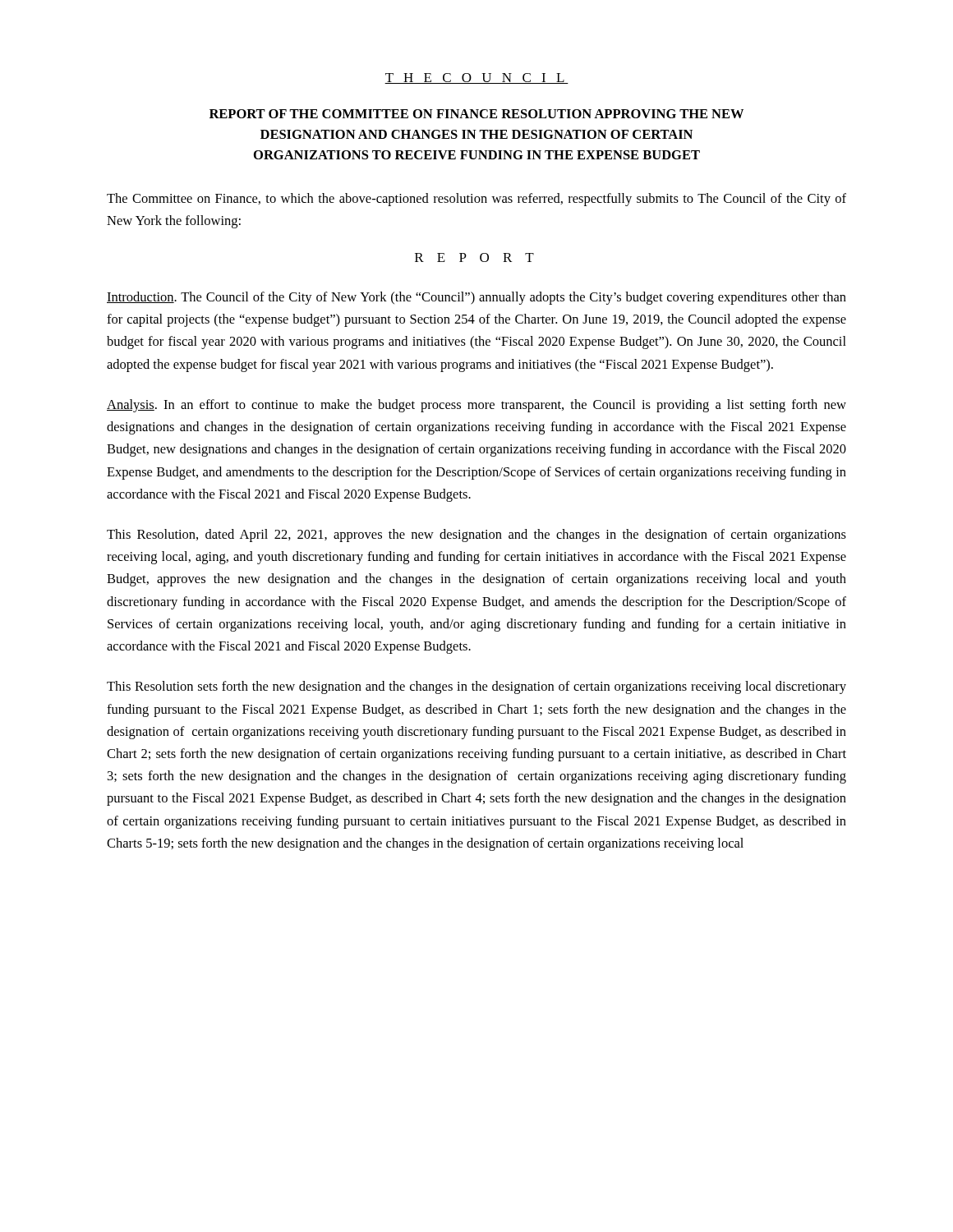This screenshot has height=1232, width=953.
Task: Where is the passage that starts "Introduction. The Council of the"?
Action: (476, 330)
